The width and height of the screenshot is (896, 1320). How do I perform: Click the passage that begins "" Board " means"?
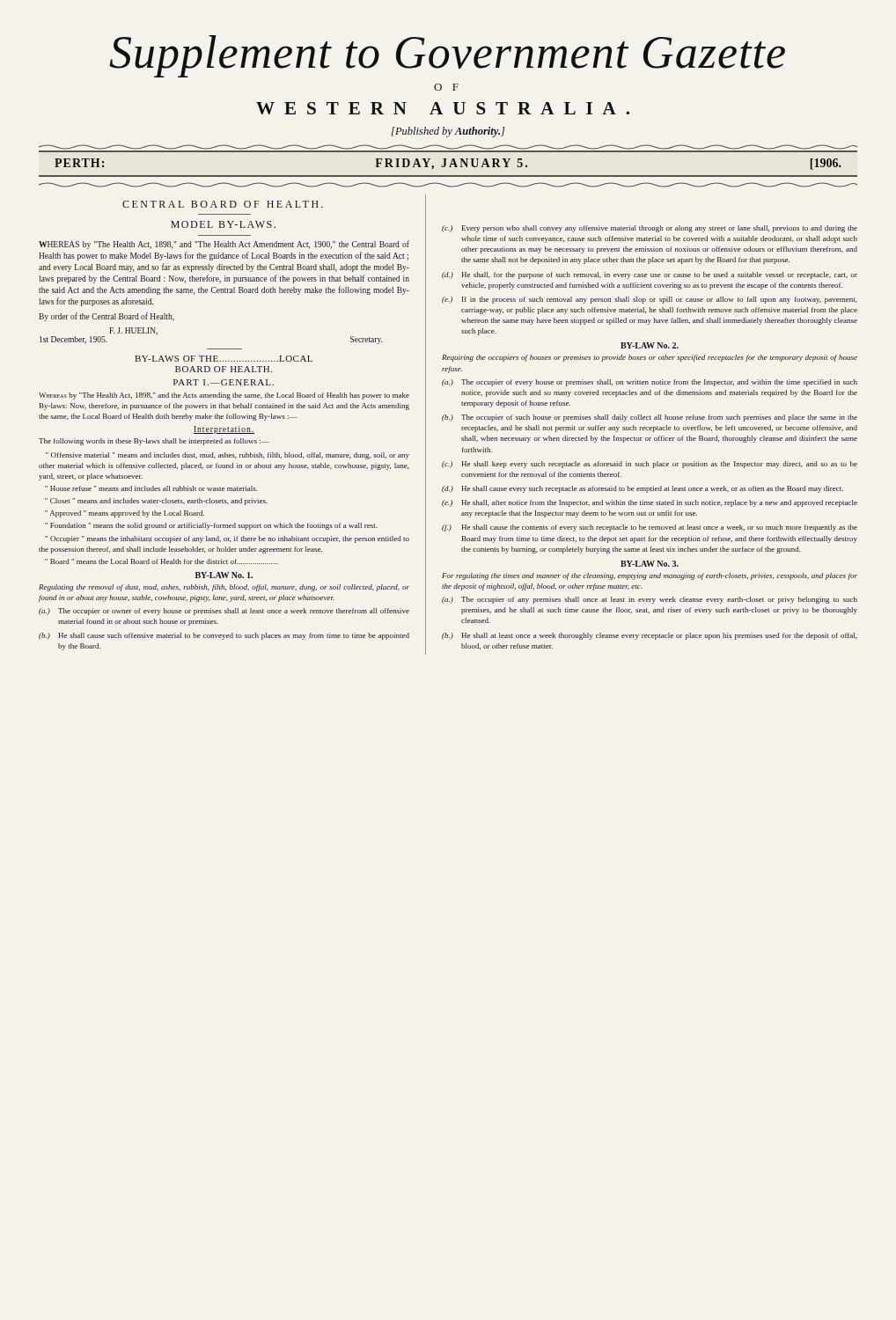point(159,561)
